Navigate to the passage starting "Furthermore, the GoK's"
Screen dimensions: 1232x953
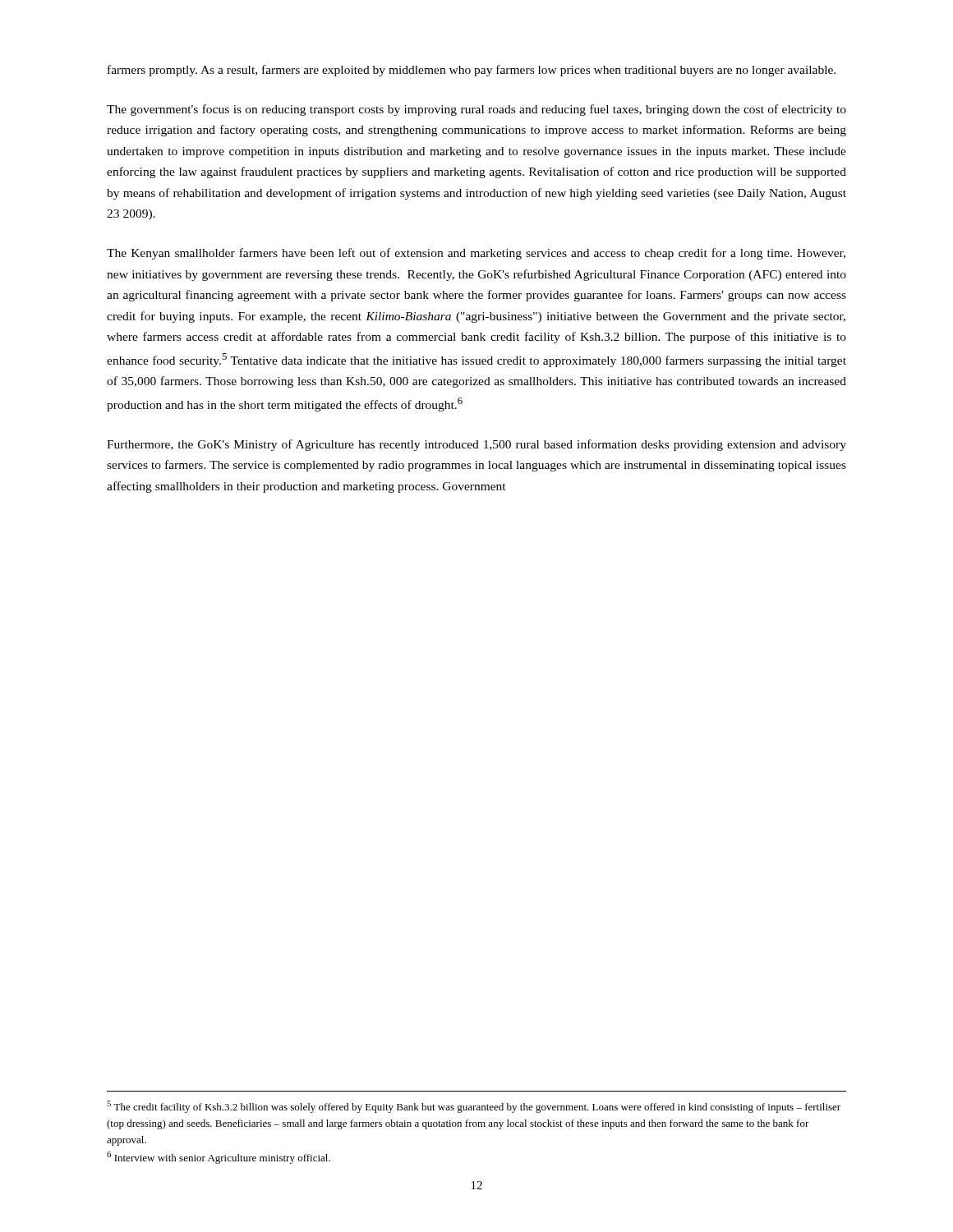click(x=476, y=465)
